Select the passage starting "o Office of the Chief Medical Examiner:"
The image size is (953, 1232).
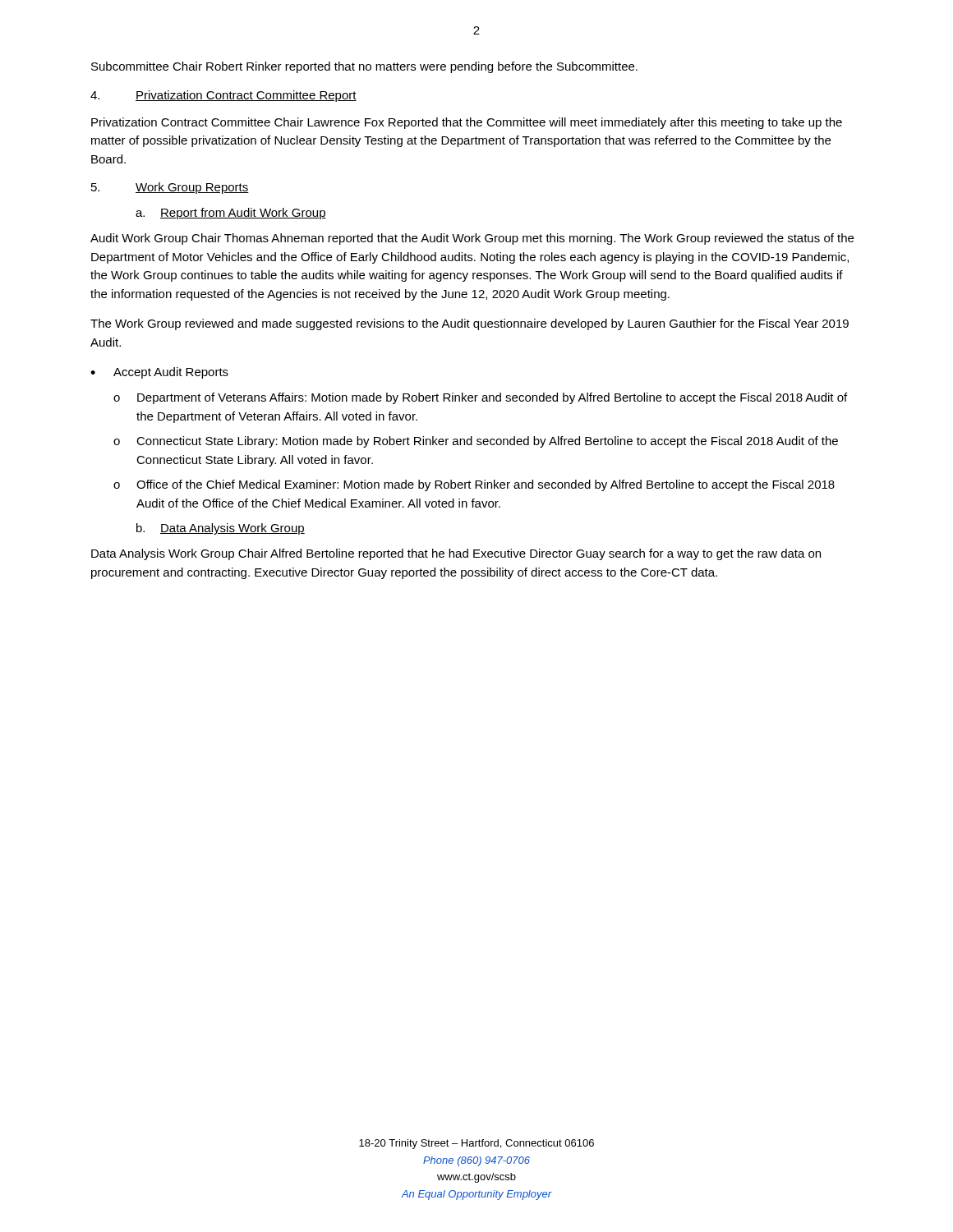pos(488,494)
